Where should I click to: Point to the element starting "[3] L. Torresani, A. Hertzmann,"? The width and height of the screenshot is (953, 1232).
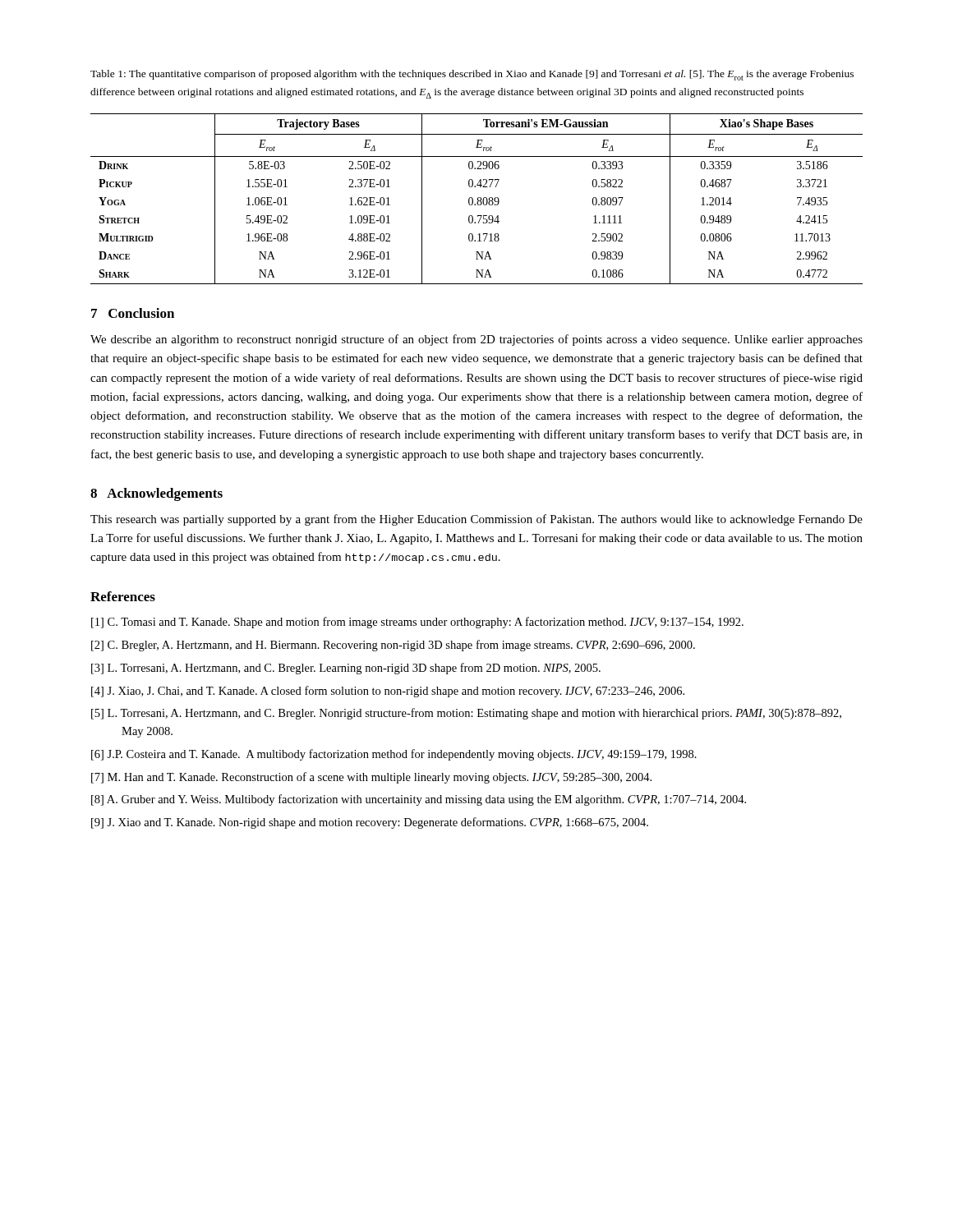click(x=346, y=668)
